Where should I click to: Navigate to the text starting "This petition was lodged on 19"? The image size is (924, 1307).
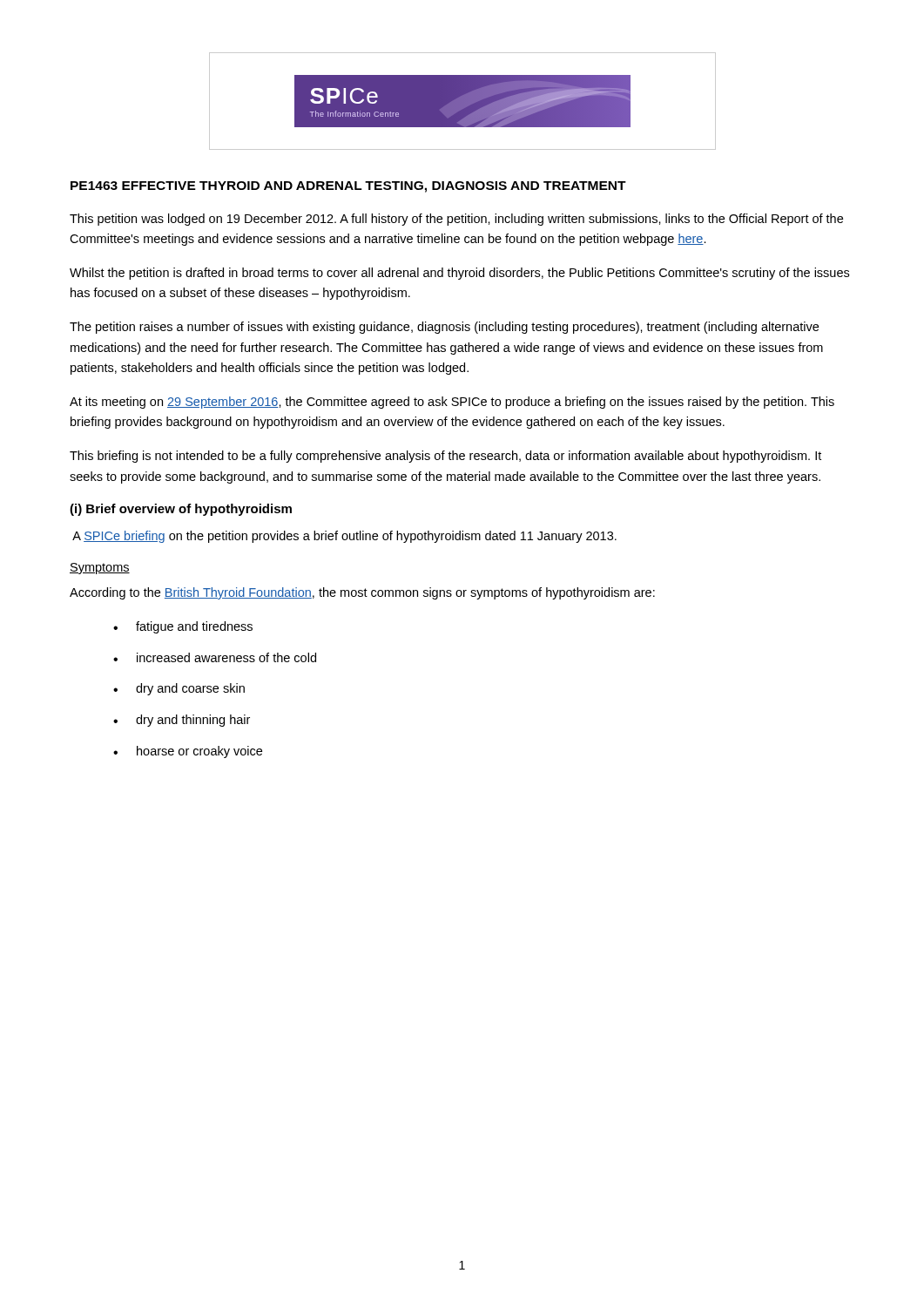(x=457, y=229)
